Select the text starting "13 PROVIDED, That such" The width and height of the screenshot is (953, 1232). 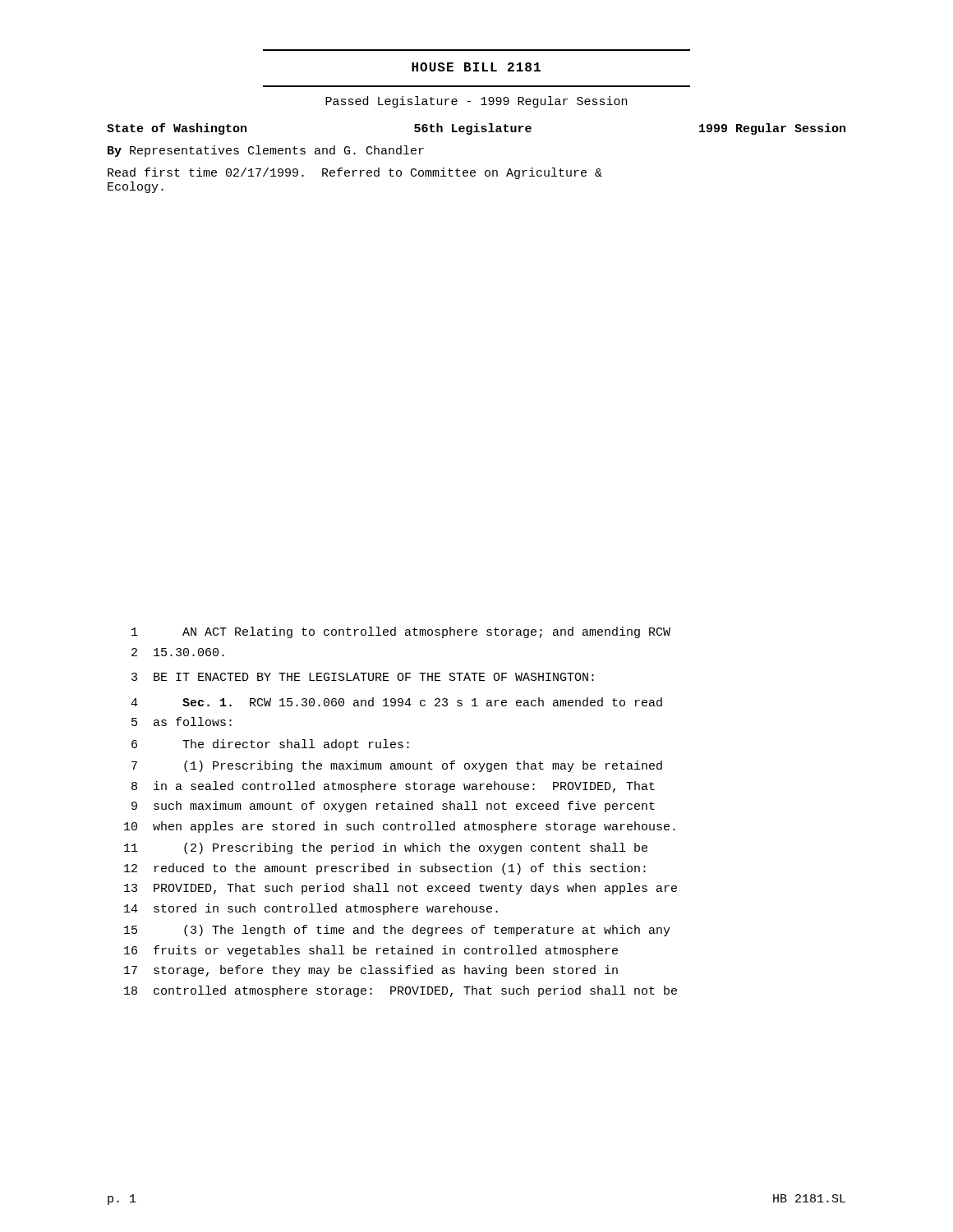point(476,890)
